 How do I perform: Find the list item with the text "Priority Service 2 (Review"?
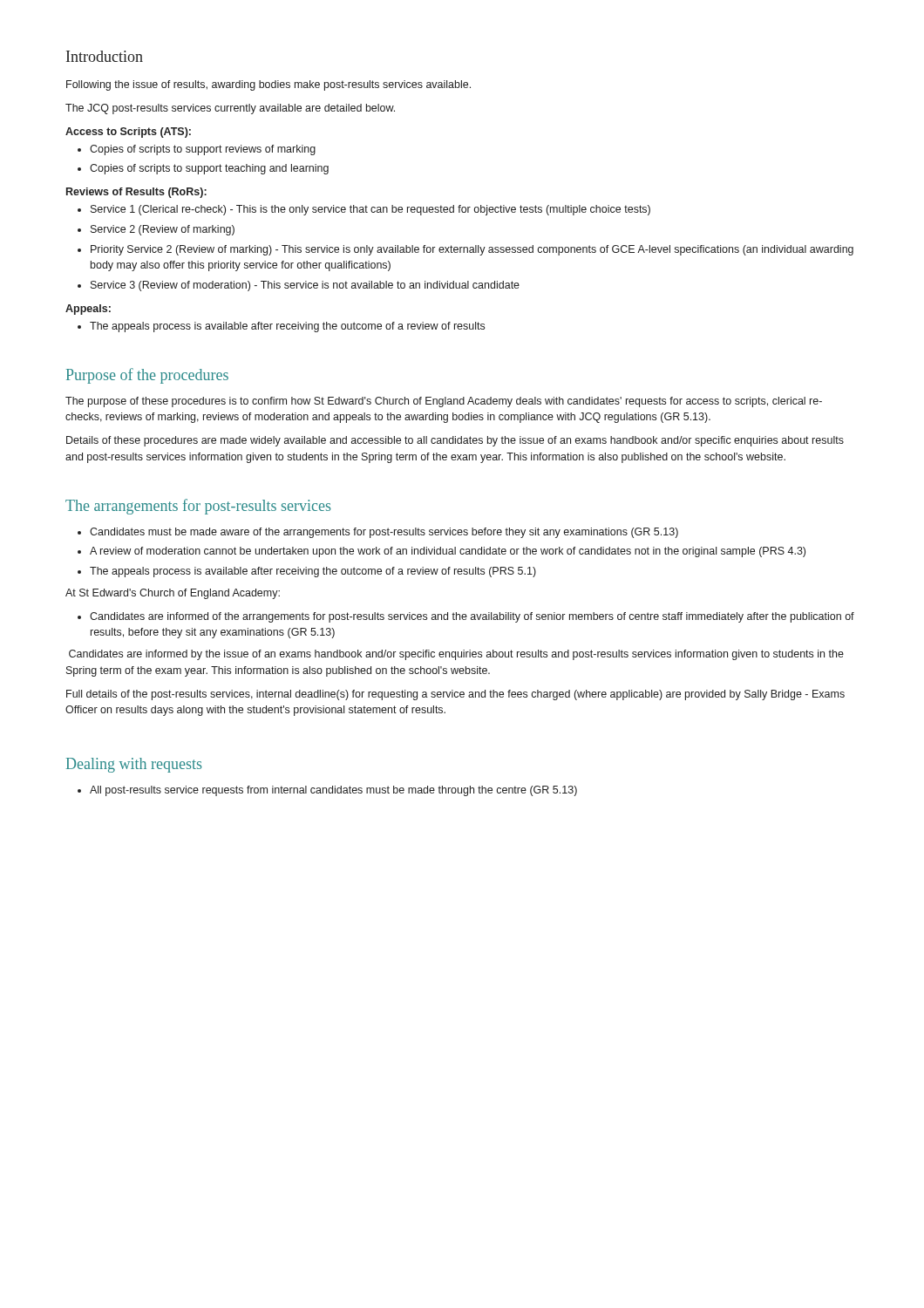pyautogui.click(x=462, y=257)
